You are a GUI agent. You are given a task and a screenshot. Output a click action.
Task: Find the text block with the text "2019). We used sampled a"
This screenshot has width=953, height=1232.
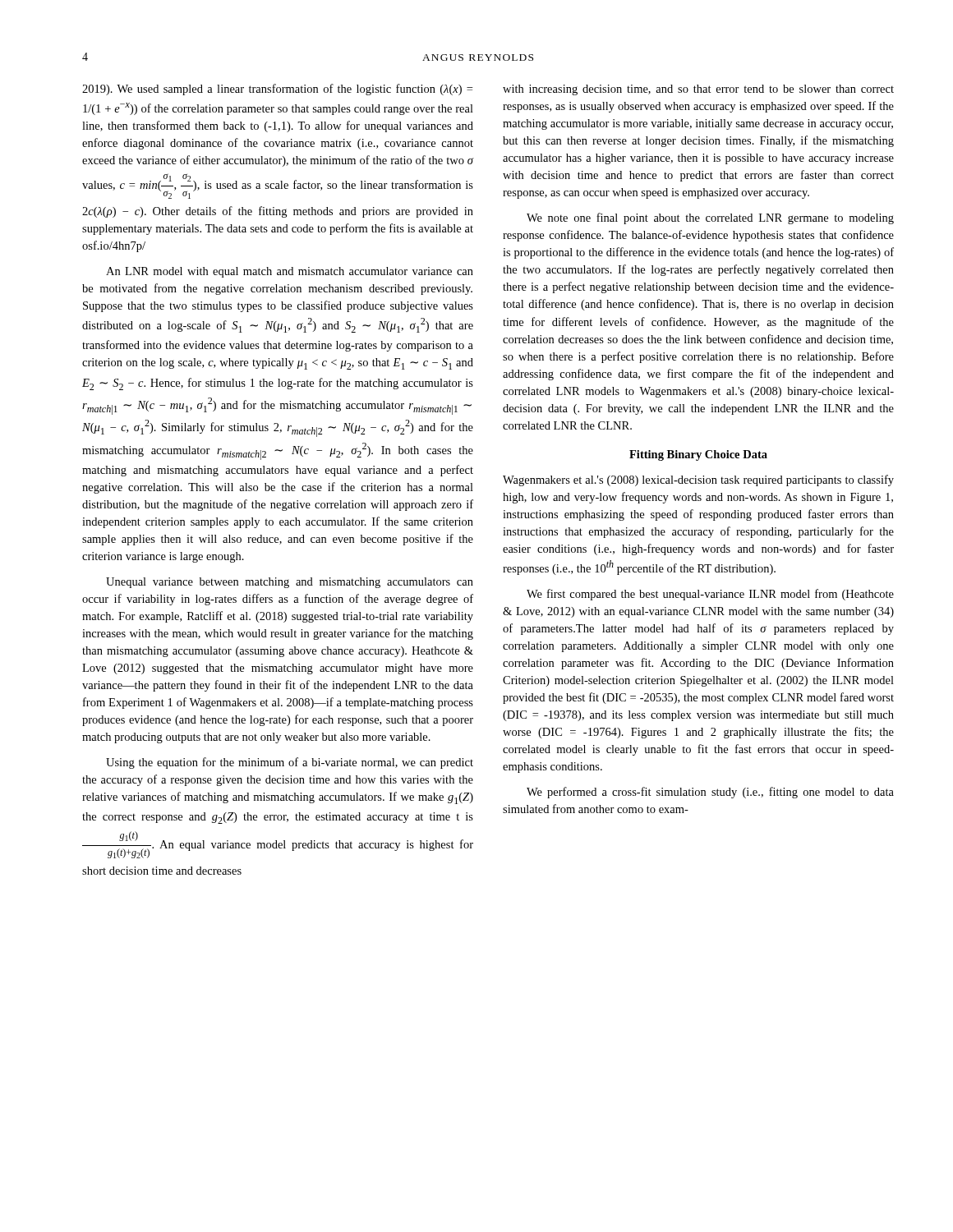click(x=278, y=168)
